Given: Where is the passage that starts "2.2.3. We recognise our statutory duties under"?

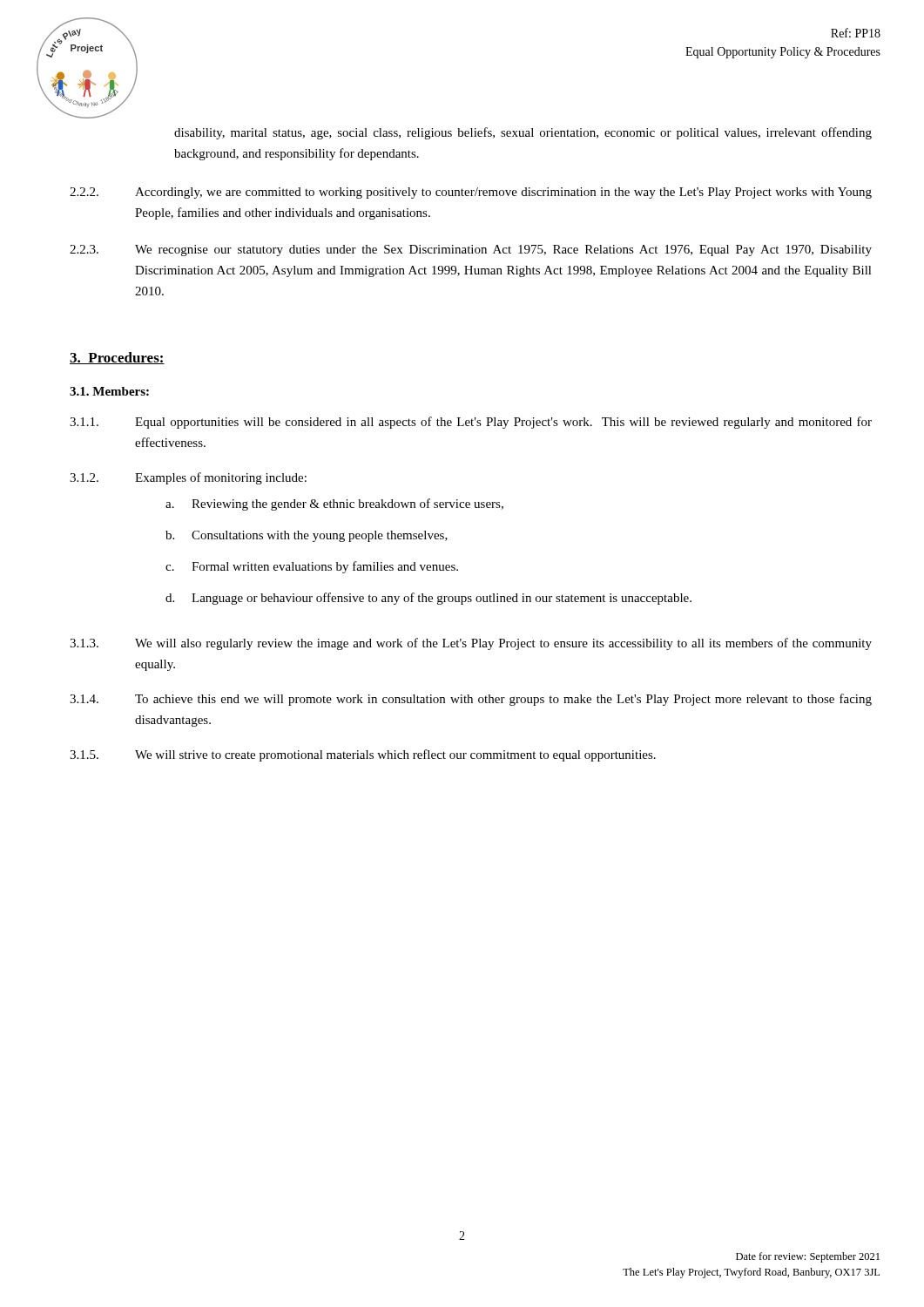Looking at the screenshot, I should coord(471,270).
